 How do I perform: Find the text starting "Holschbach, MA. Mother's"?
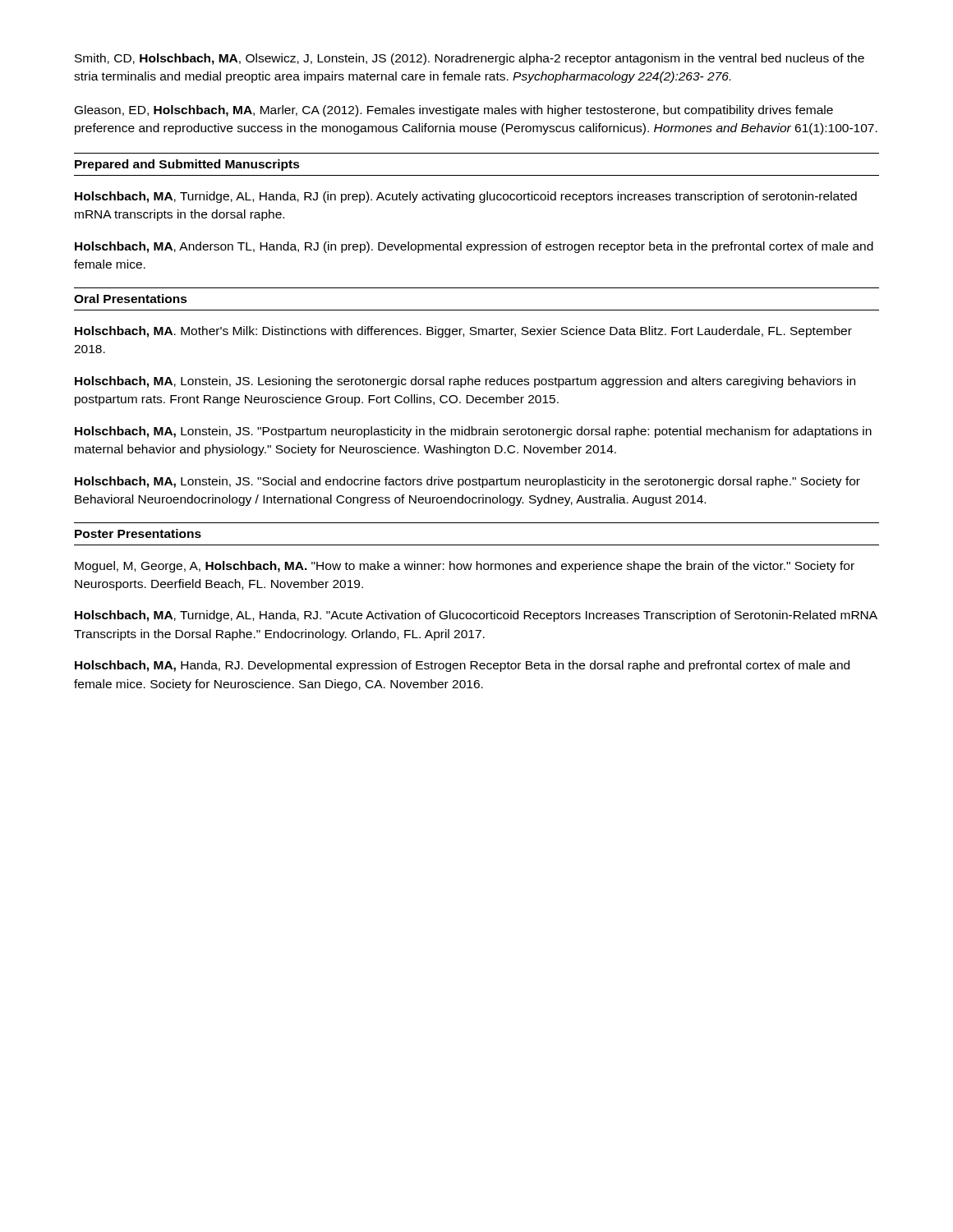tap(463, 340)
